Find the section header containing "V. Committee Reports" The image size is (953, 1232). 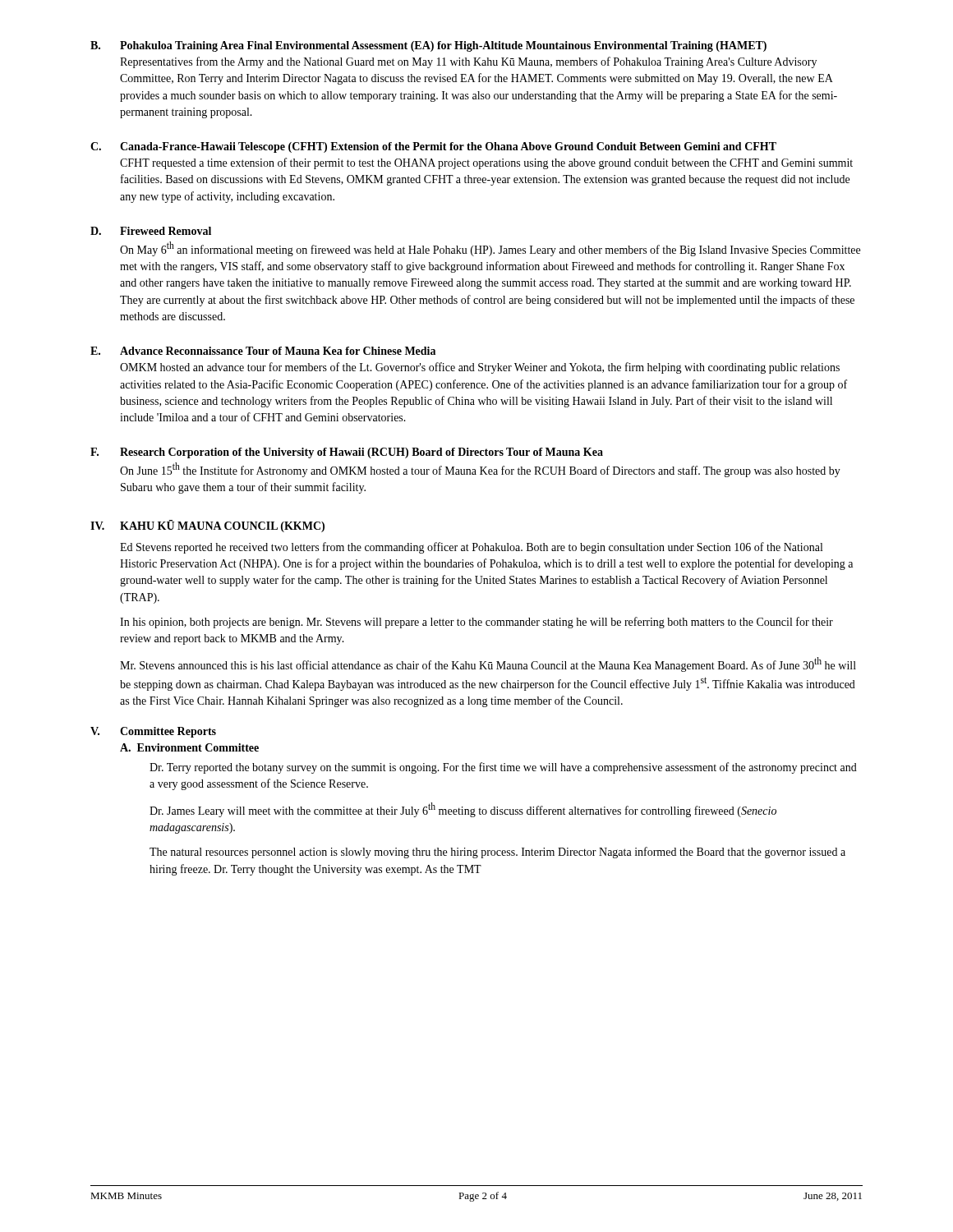(x=153, y=732)
